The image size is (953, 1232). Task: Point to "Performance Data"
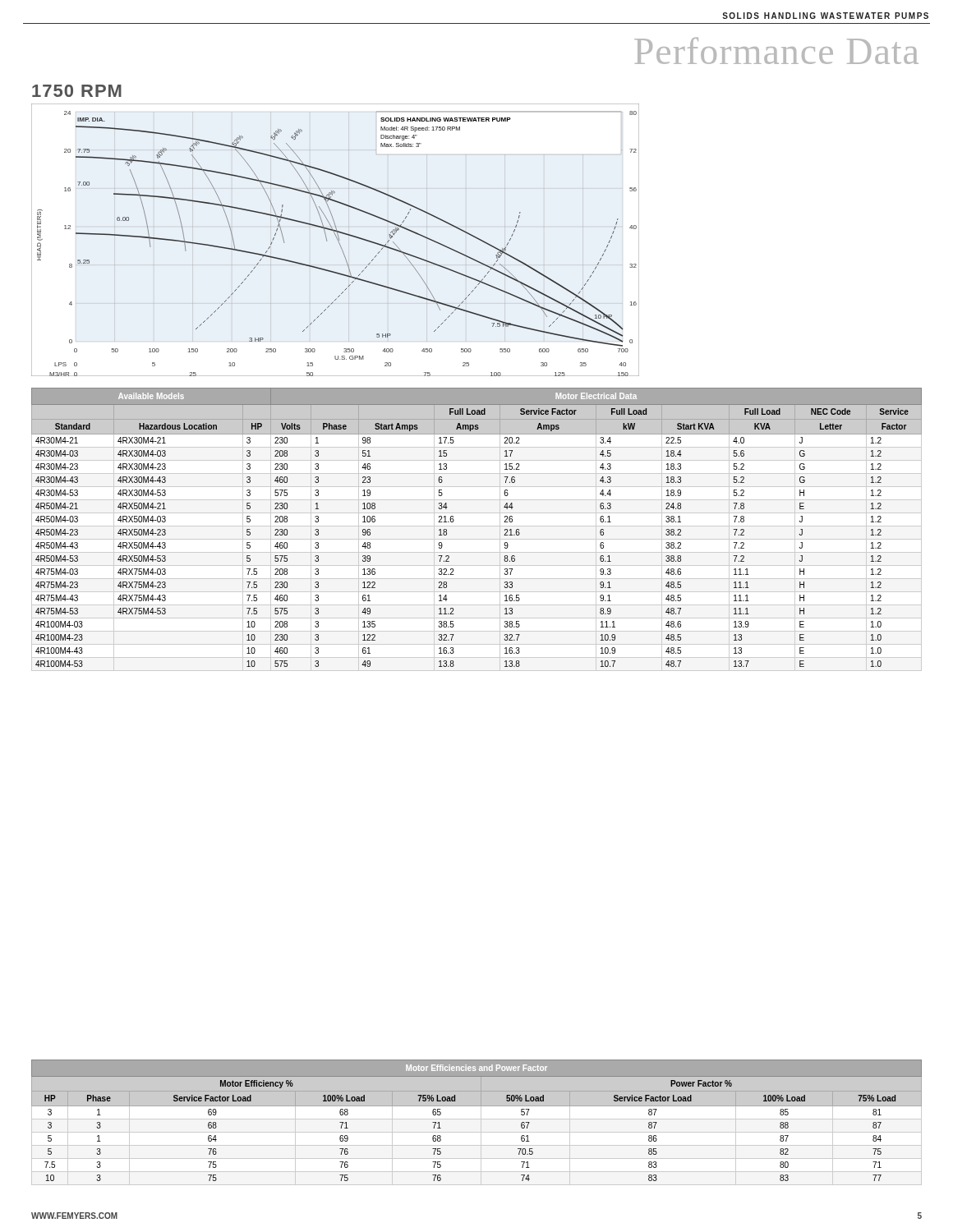click(x=777, y=51)
